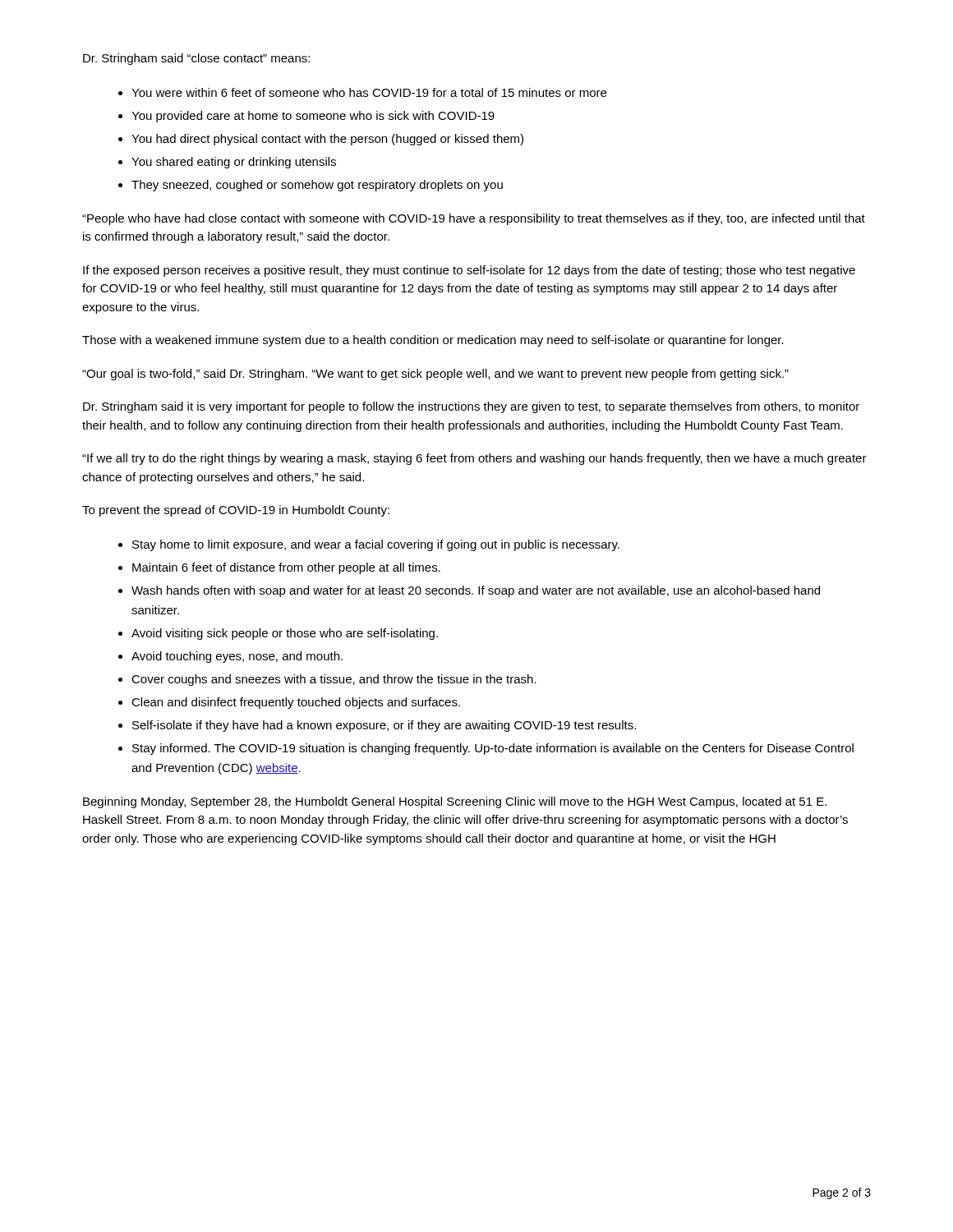
Task: Select the element starting "You had direct physical"
Action: click(x=328, y=138)
